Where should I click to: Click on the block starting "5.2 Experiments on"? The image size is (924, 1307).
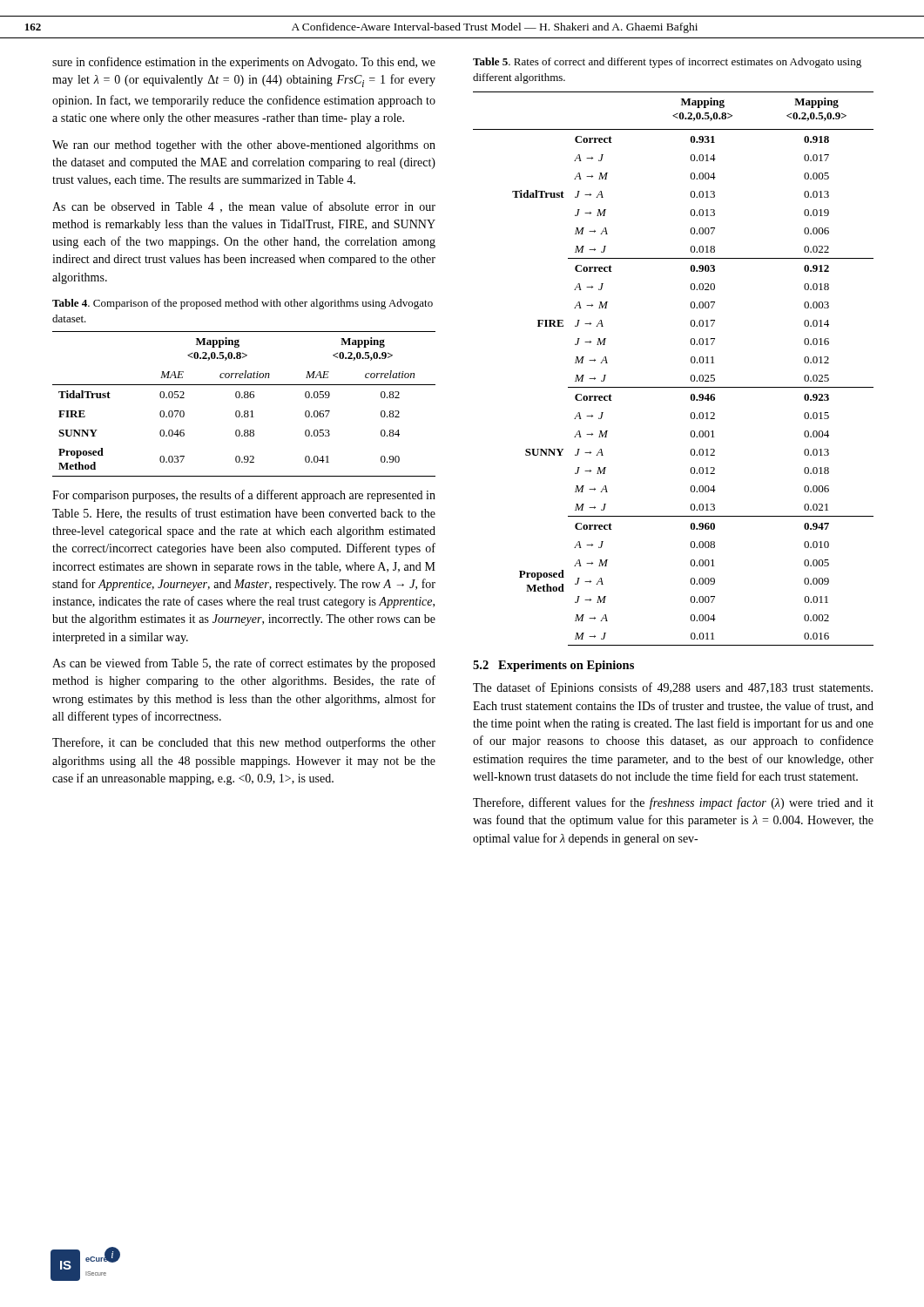coord(554,665)
